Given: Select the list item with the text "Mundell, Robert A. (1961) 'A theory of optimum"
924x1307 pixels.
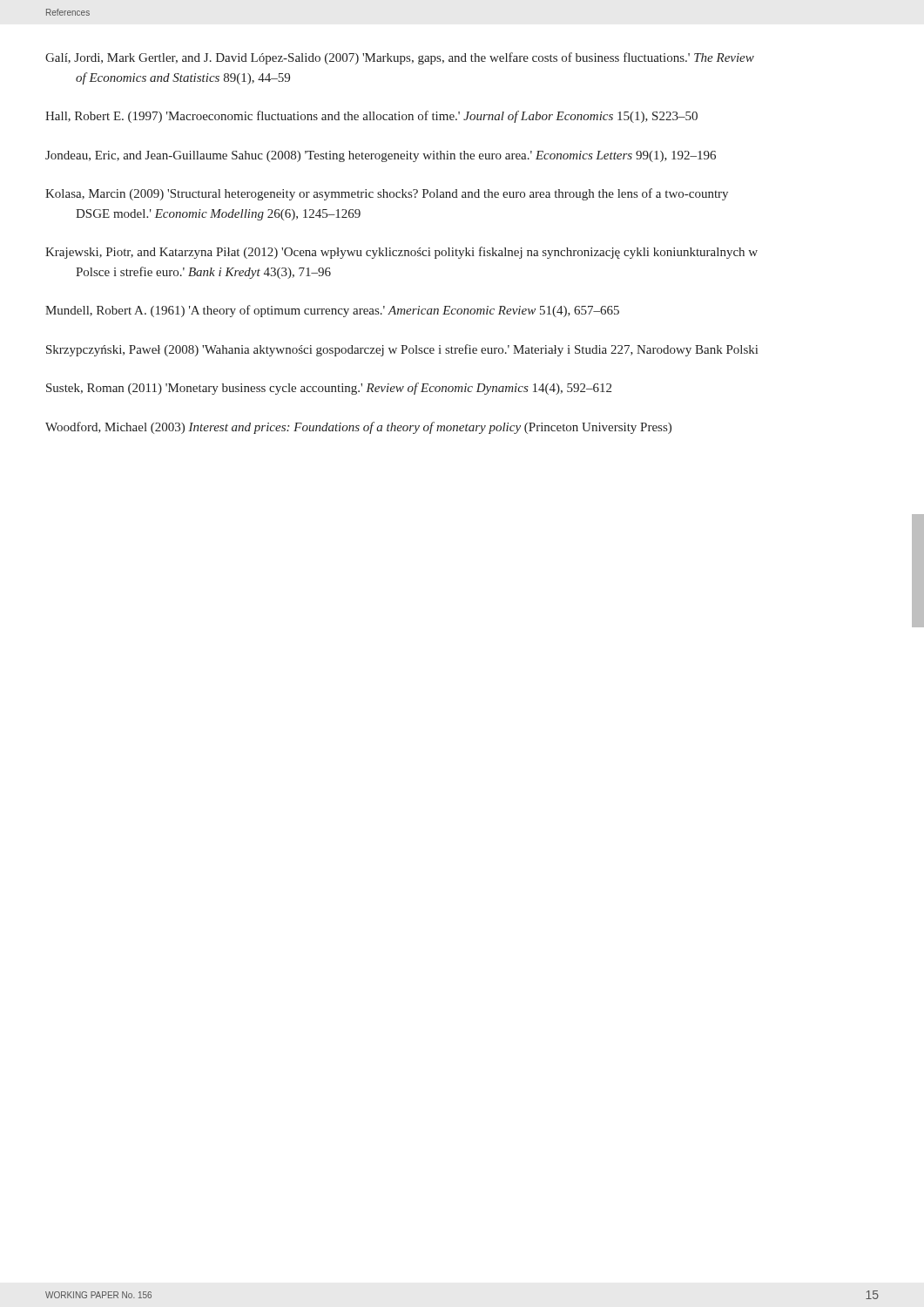Looking at the screenshot, I should pos(332,310).
